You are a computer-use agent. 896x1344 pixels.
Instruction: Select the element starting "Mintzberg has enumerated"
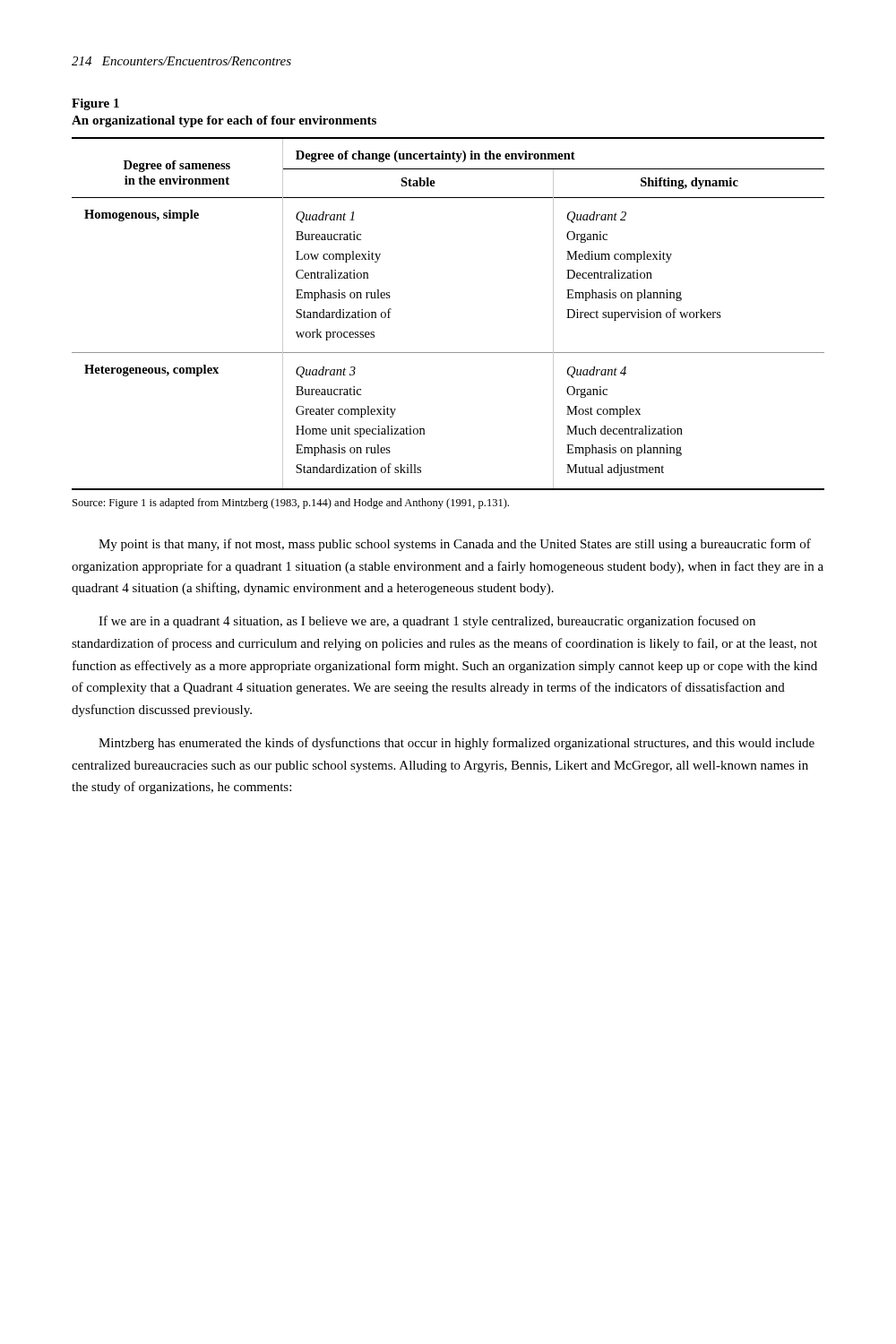443,765
